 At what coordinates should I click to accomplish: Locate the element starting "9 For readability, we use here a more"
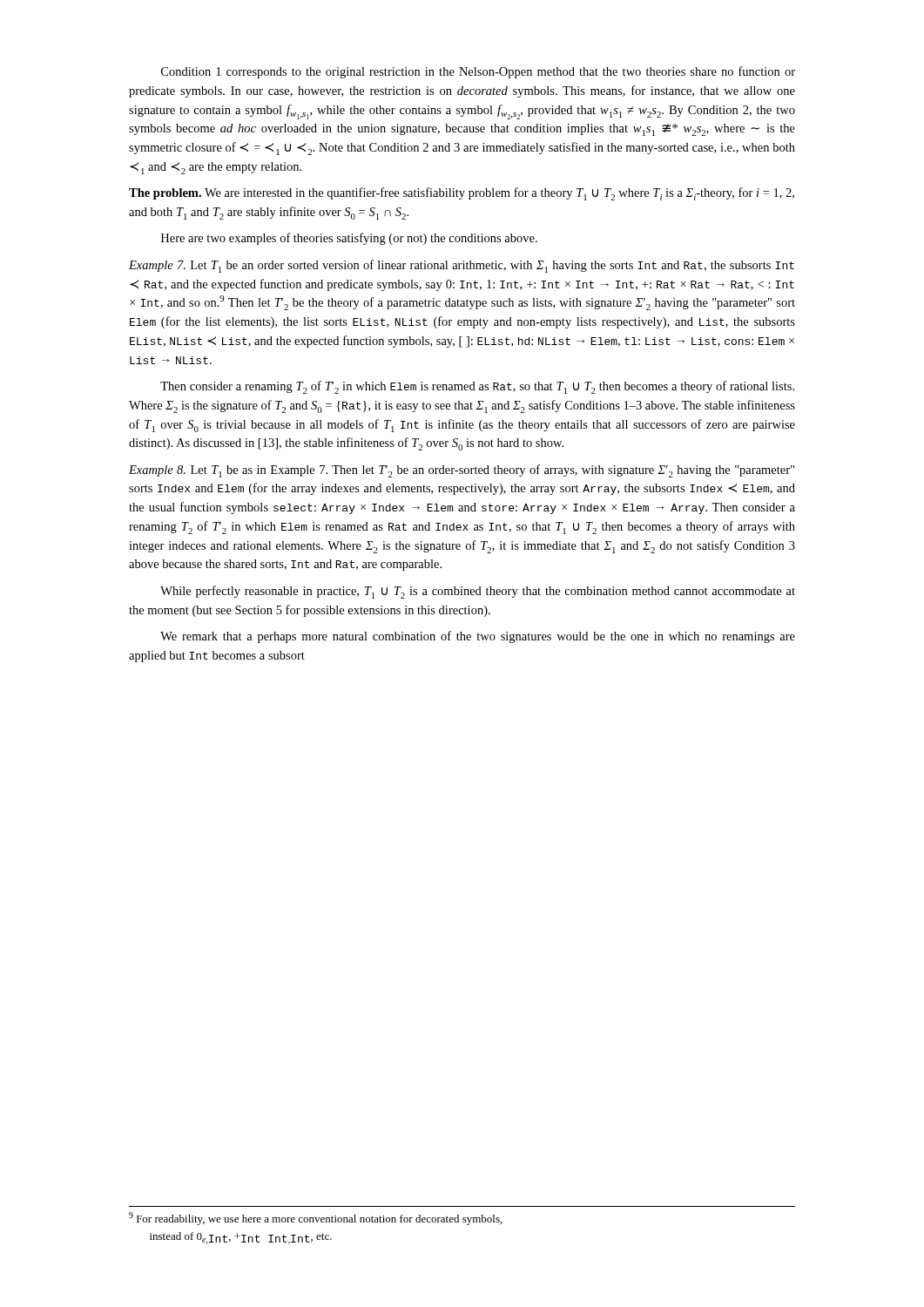pyautogui.click(x=462, y=1227)
